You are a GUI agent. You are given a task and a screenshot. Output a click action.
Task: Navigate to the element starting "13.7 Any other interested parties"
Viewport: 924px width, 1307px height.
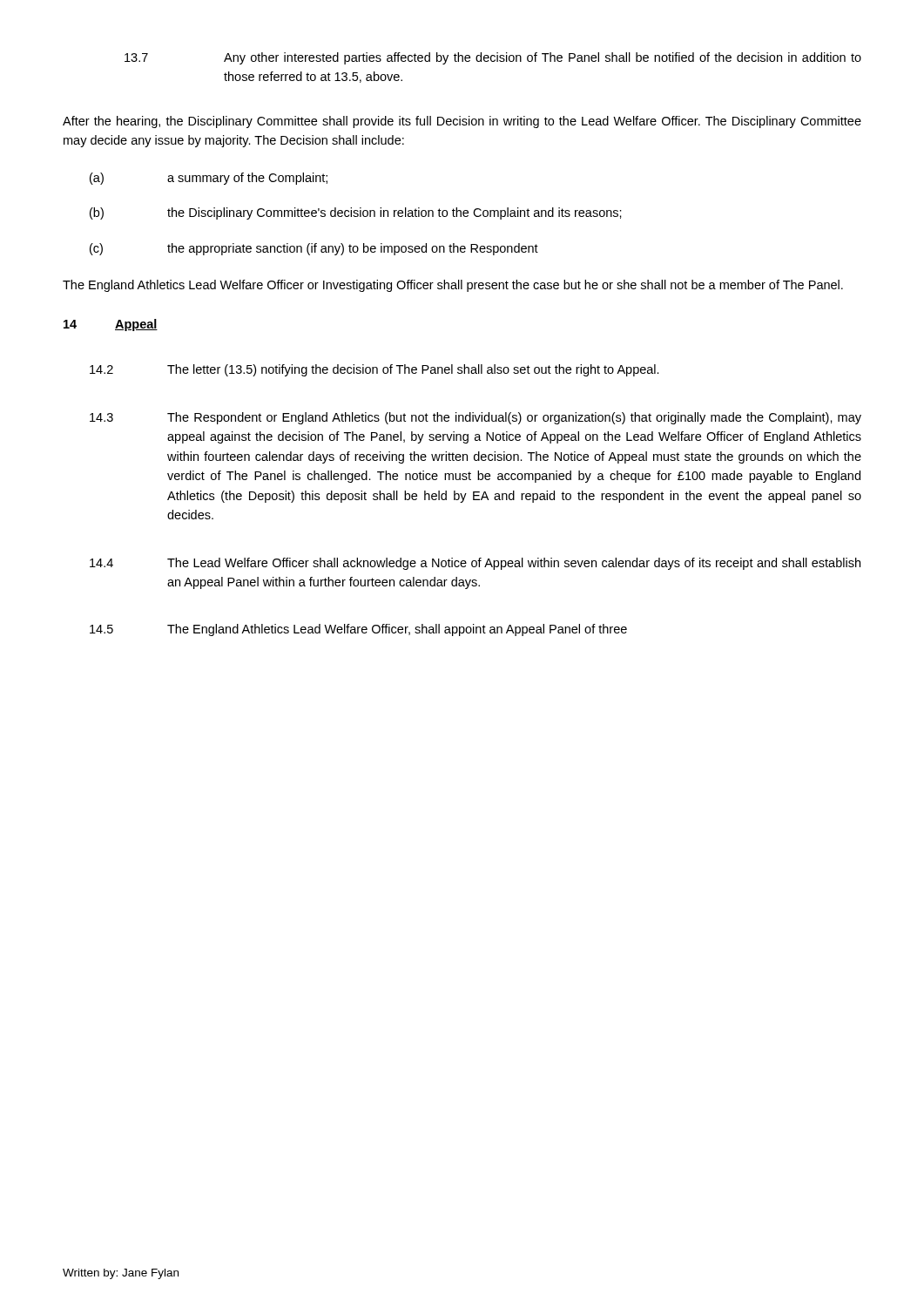[462, 68]
